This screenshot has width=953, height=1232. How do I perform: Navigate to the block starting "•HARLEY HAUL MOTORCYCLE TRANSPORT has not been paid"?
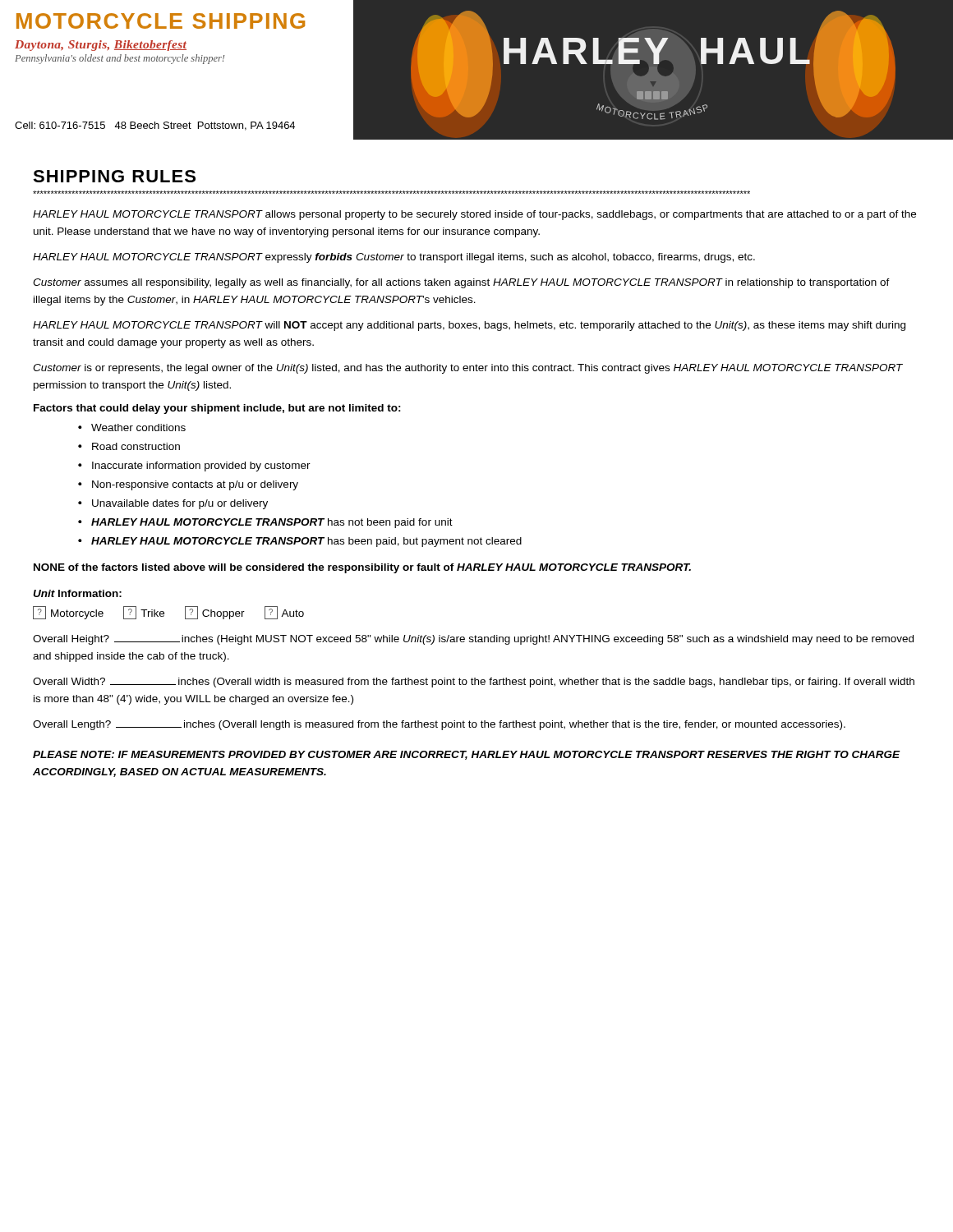265,523
